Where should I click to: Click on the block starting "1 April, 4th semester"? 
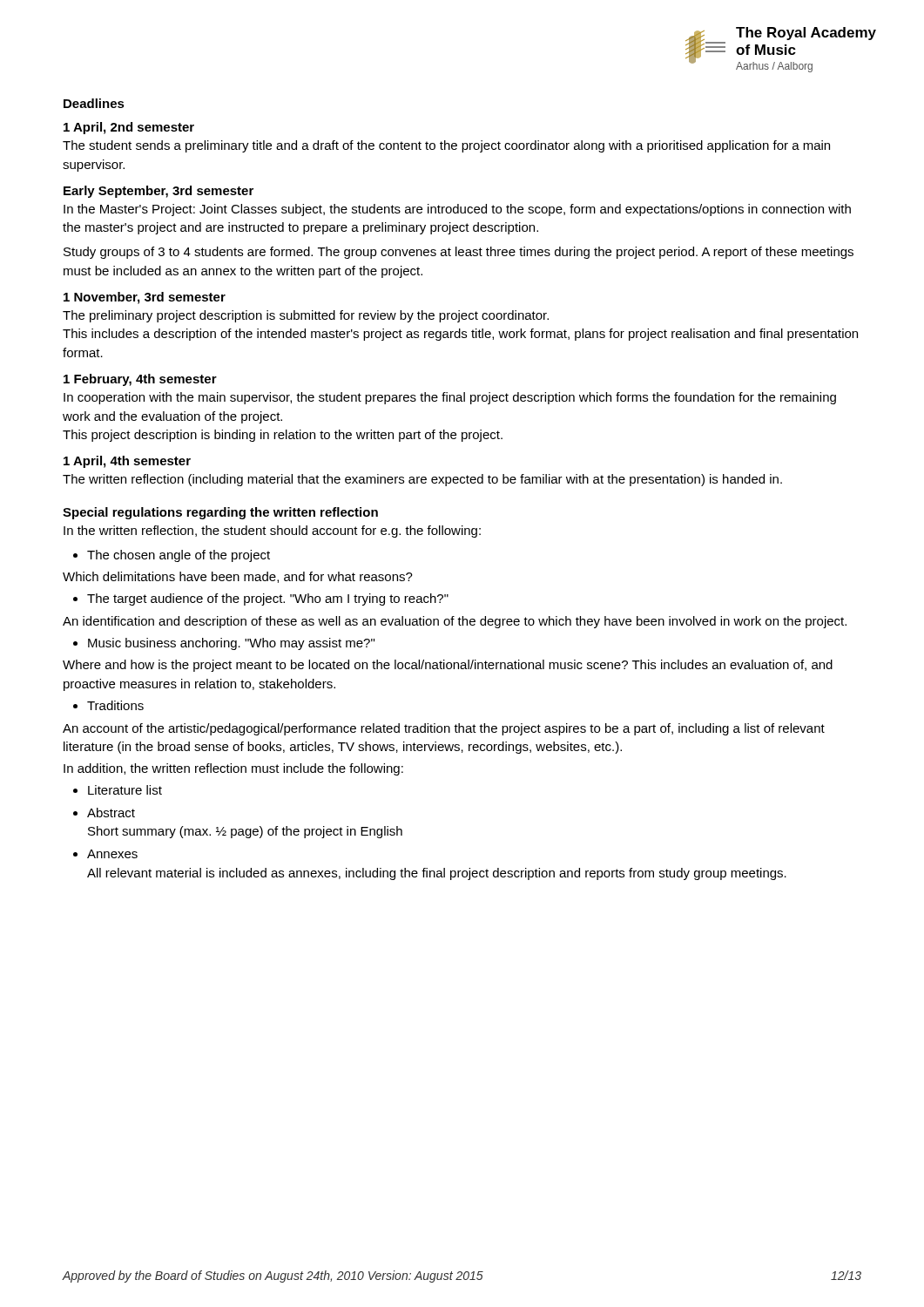pos(127,461)
